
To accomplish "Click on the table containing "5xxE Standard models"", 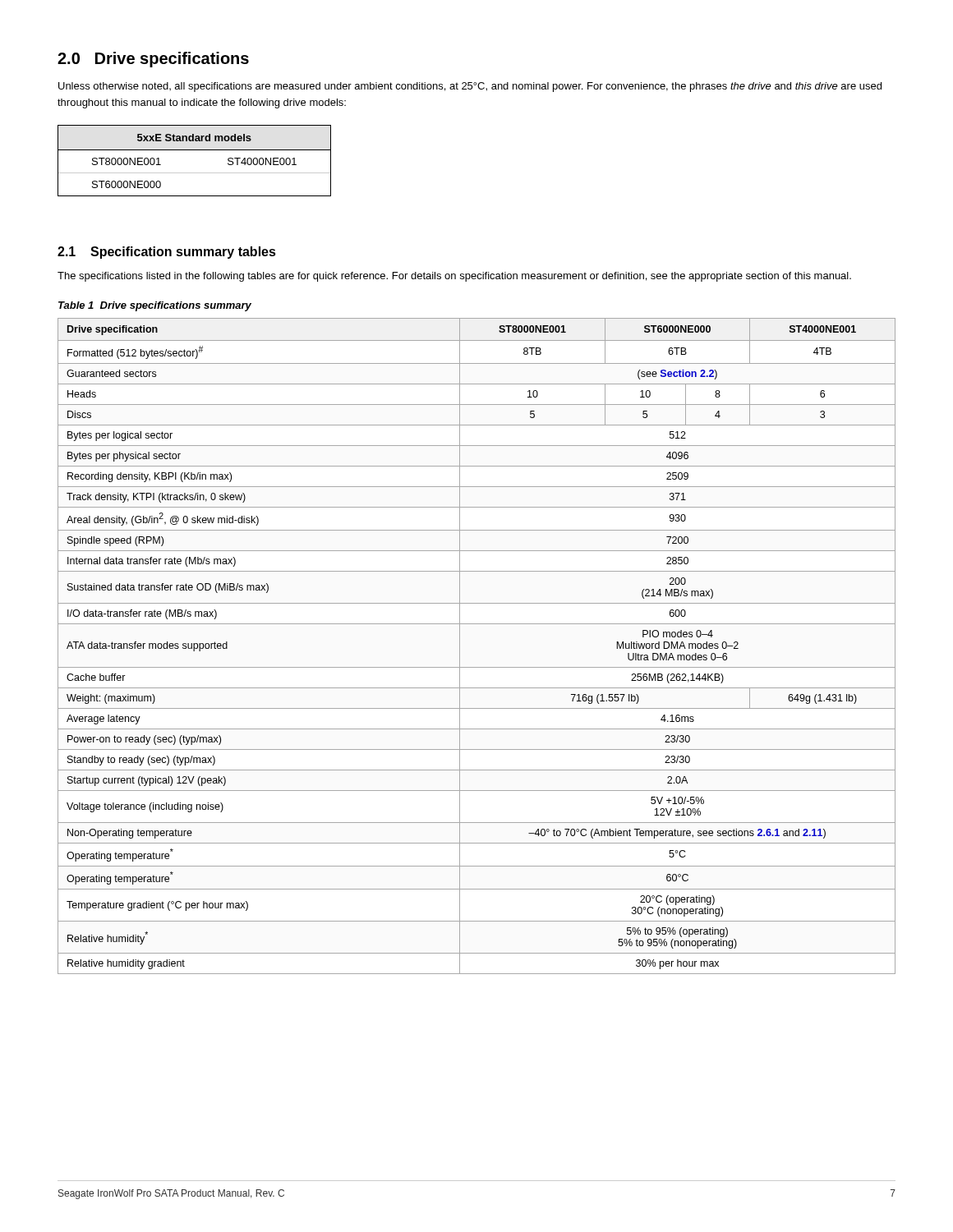I will tap(476, 173).
